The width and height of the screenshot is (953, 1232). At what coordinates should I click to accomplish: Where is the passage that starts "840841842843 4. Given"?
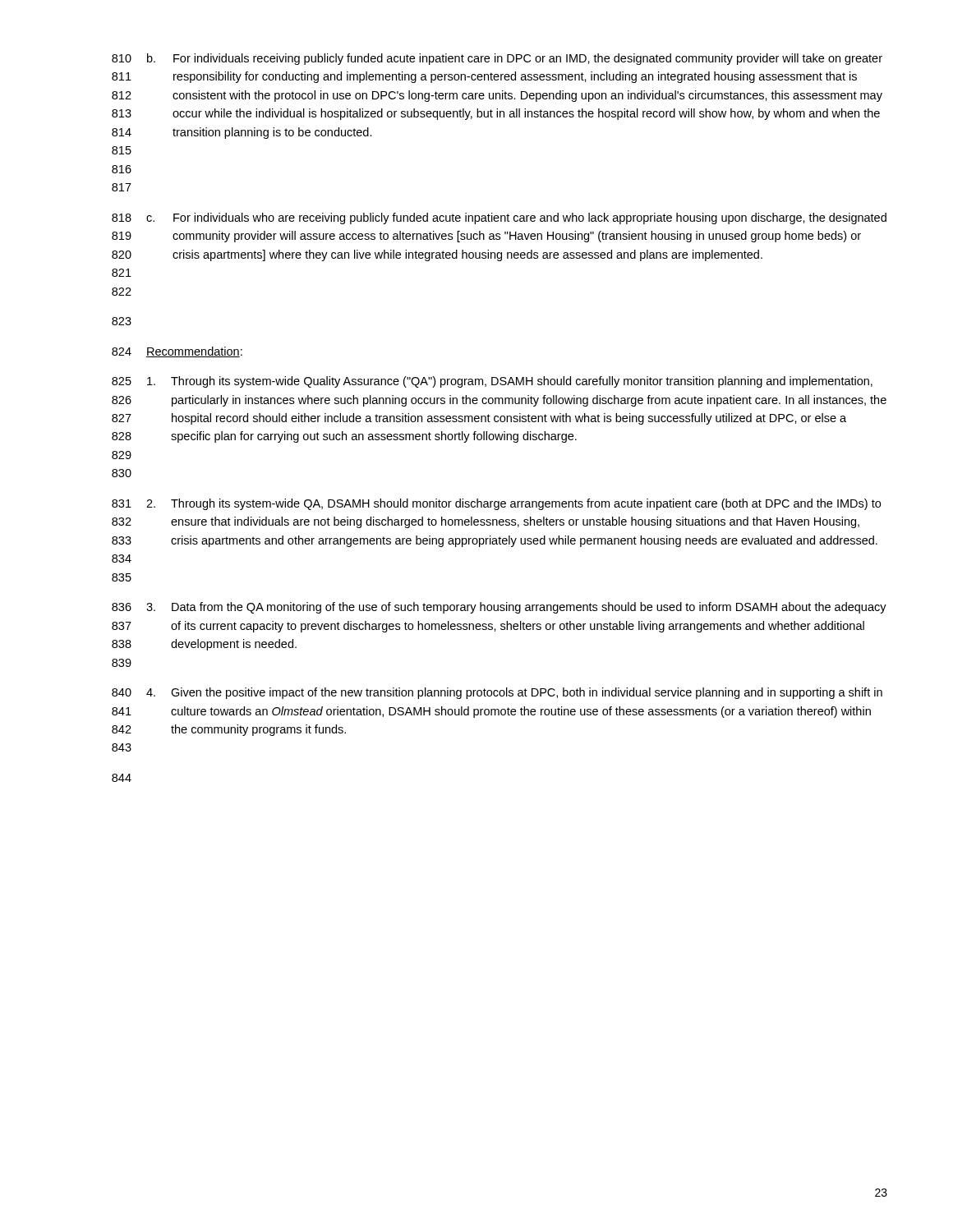489,720
